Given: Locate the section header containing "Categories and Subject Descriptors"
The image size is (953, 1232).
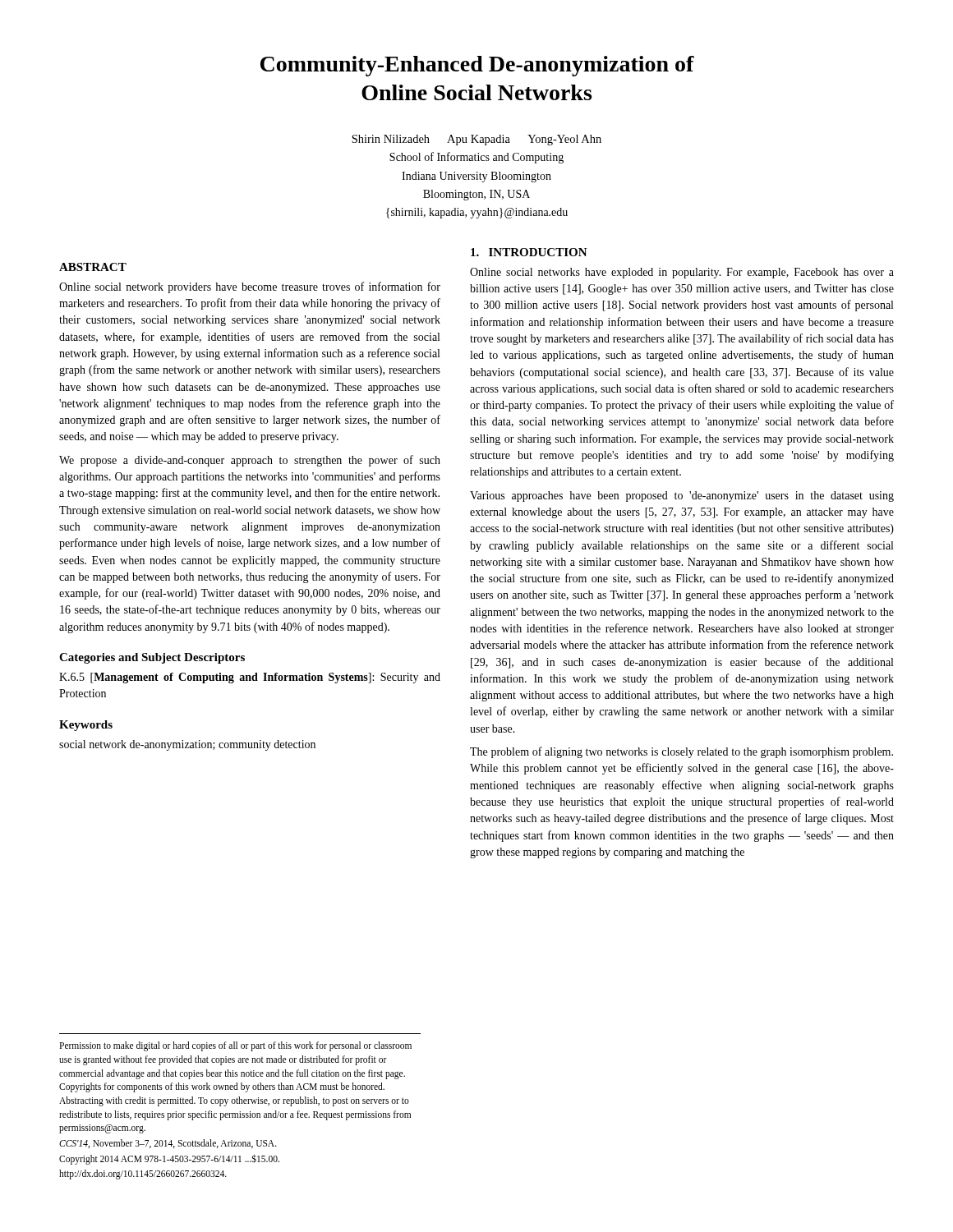Looking at the screenshot, I should 152,657.
